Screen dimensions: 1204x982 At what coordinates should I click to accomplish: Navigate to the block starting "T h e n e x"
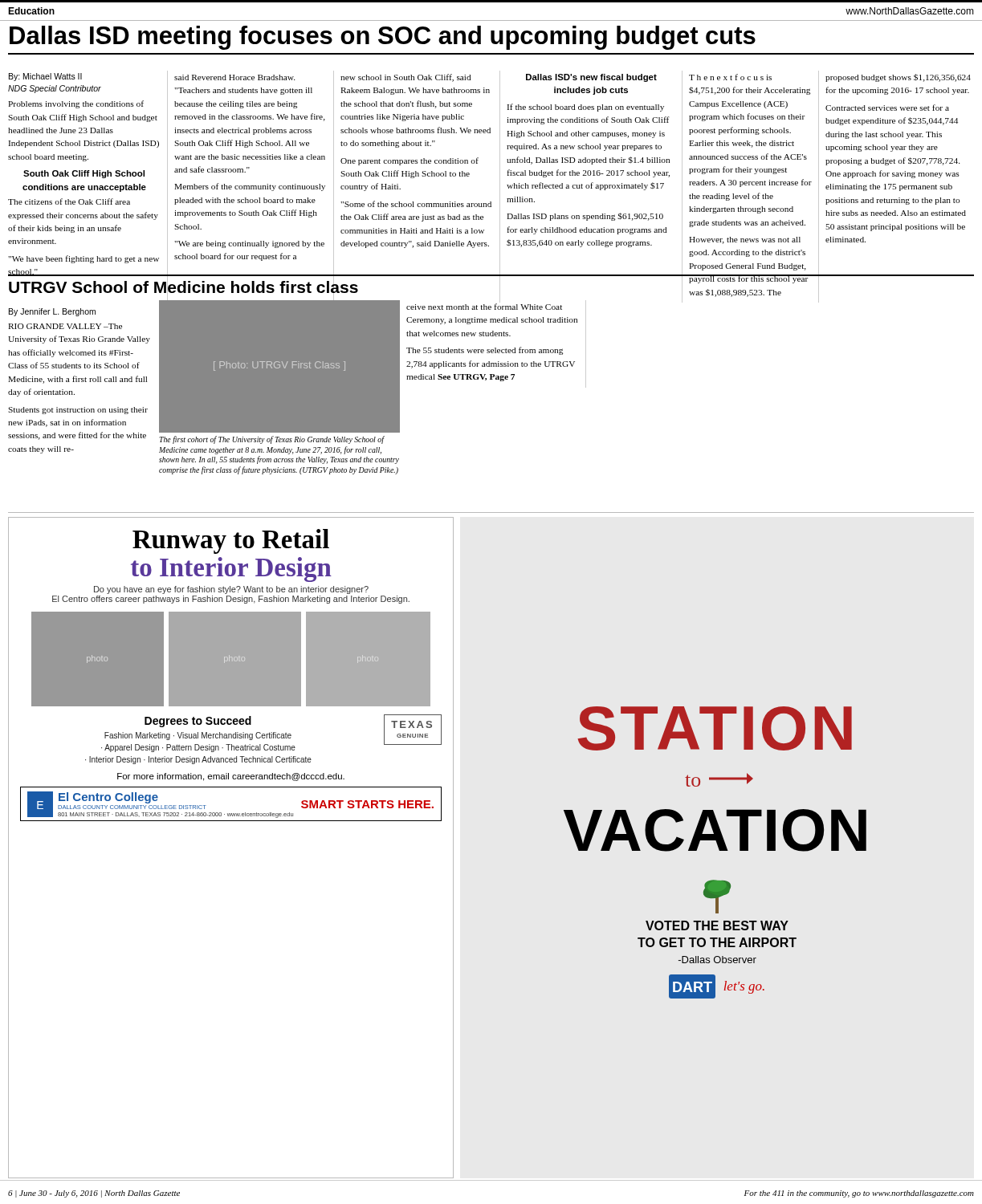coord(750,185)
